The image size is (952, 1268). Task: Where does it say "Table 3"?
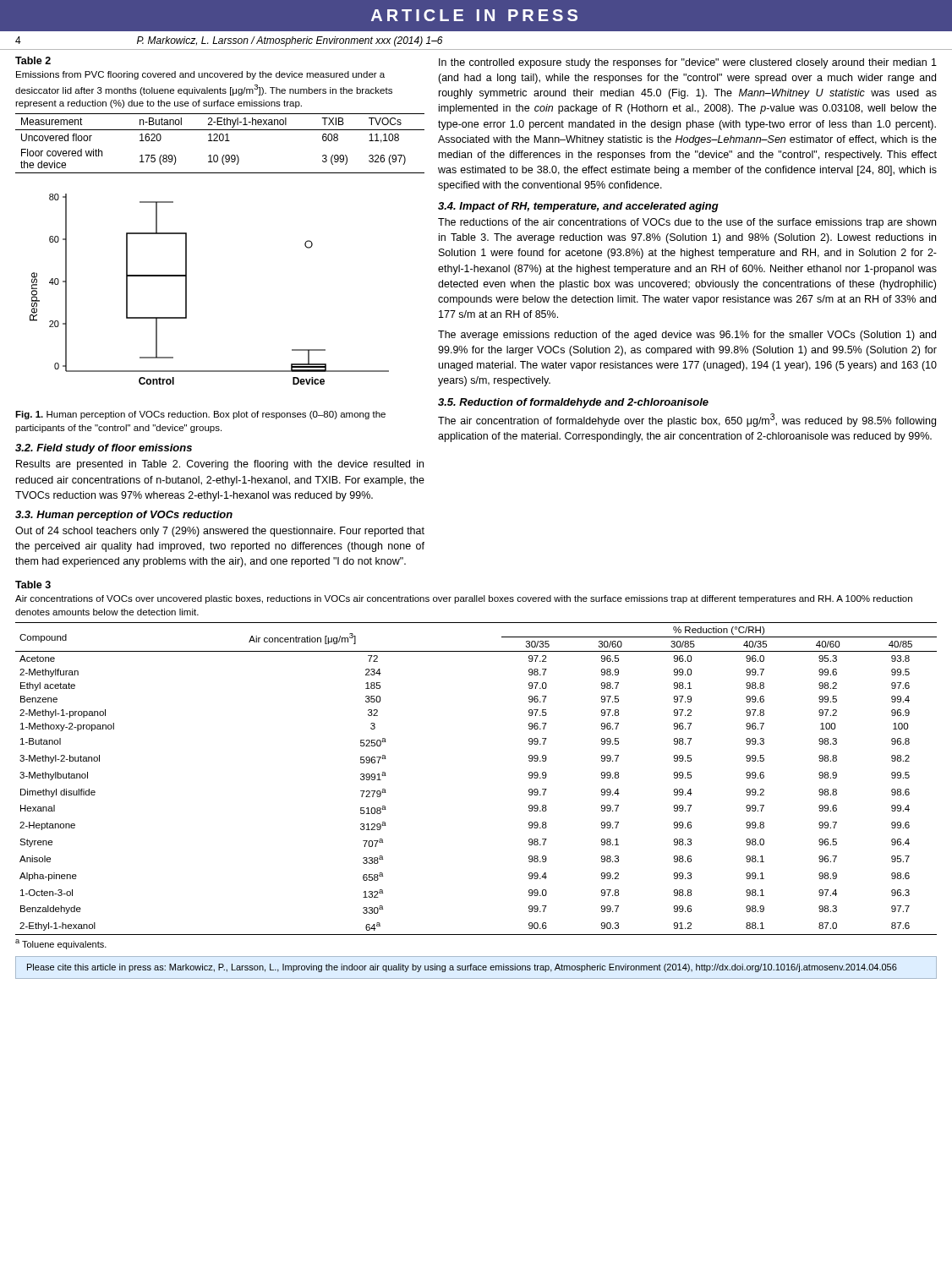coord(33,585)
